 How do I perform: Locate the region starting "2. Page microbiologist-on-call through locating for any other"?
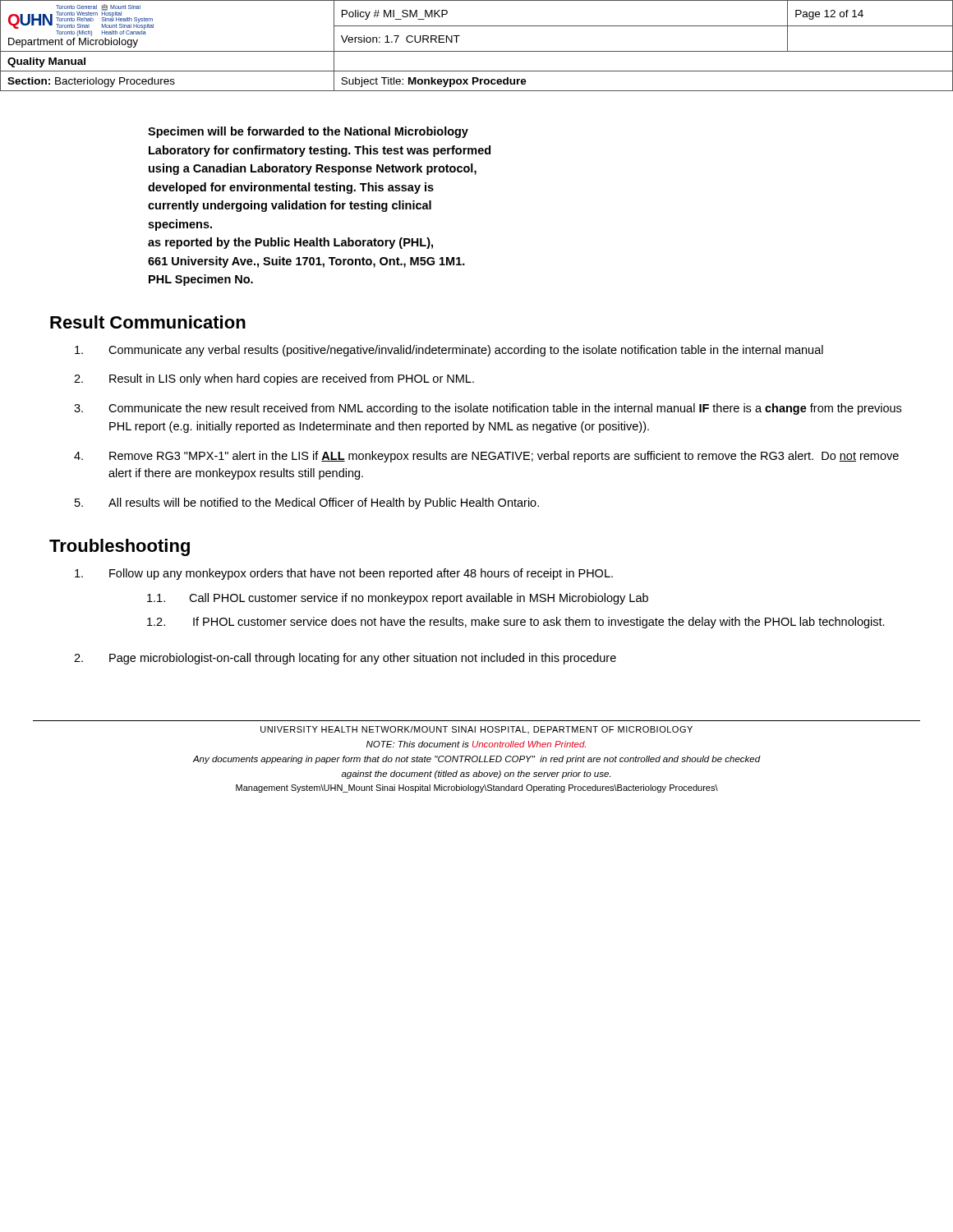(x=489, y=659)
